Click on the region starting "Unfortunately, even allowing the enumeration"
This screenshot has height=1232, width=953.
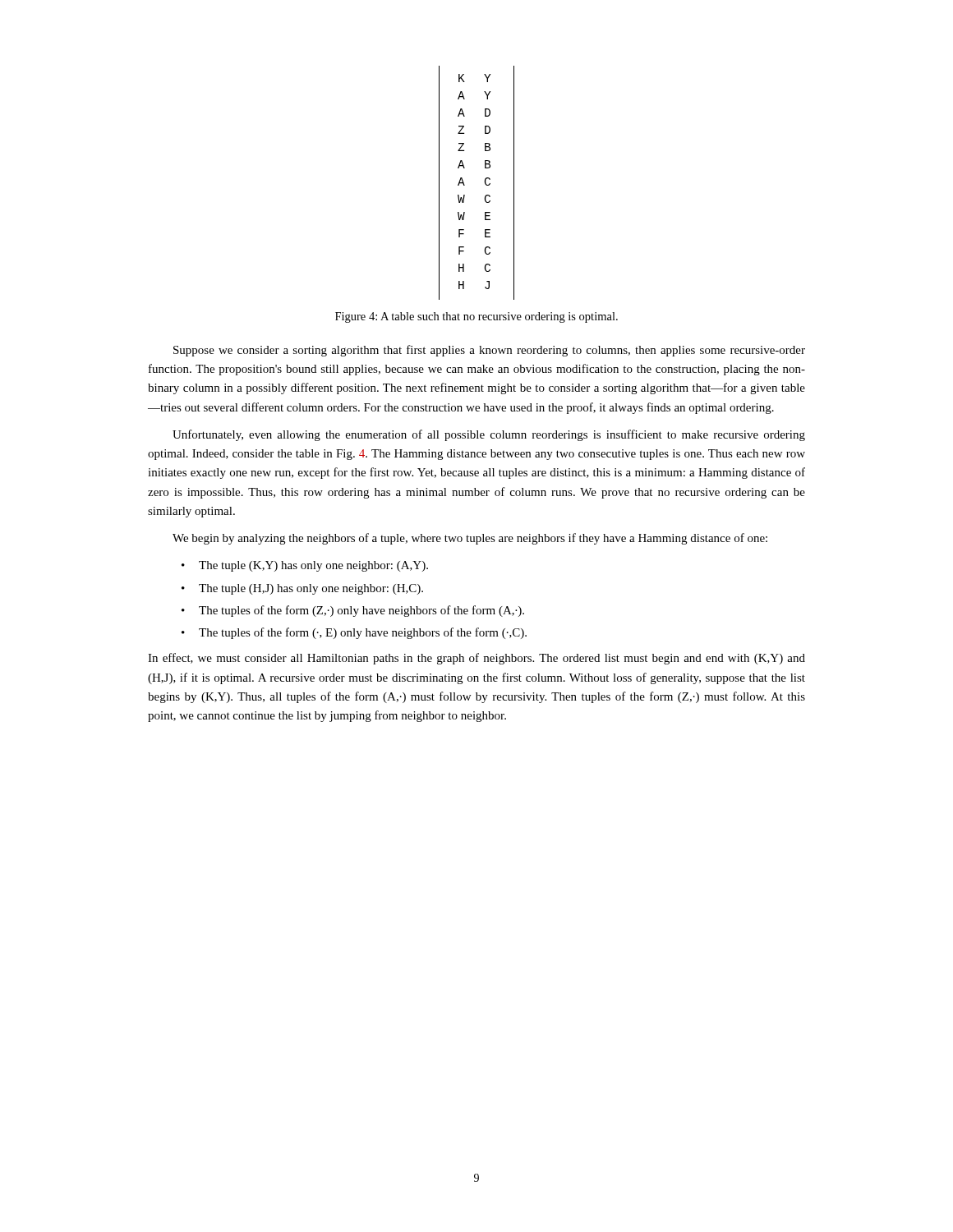tap(476, 473)
